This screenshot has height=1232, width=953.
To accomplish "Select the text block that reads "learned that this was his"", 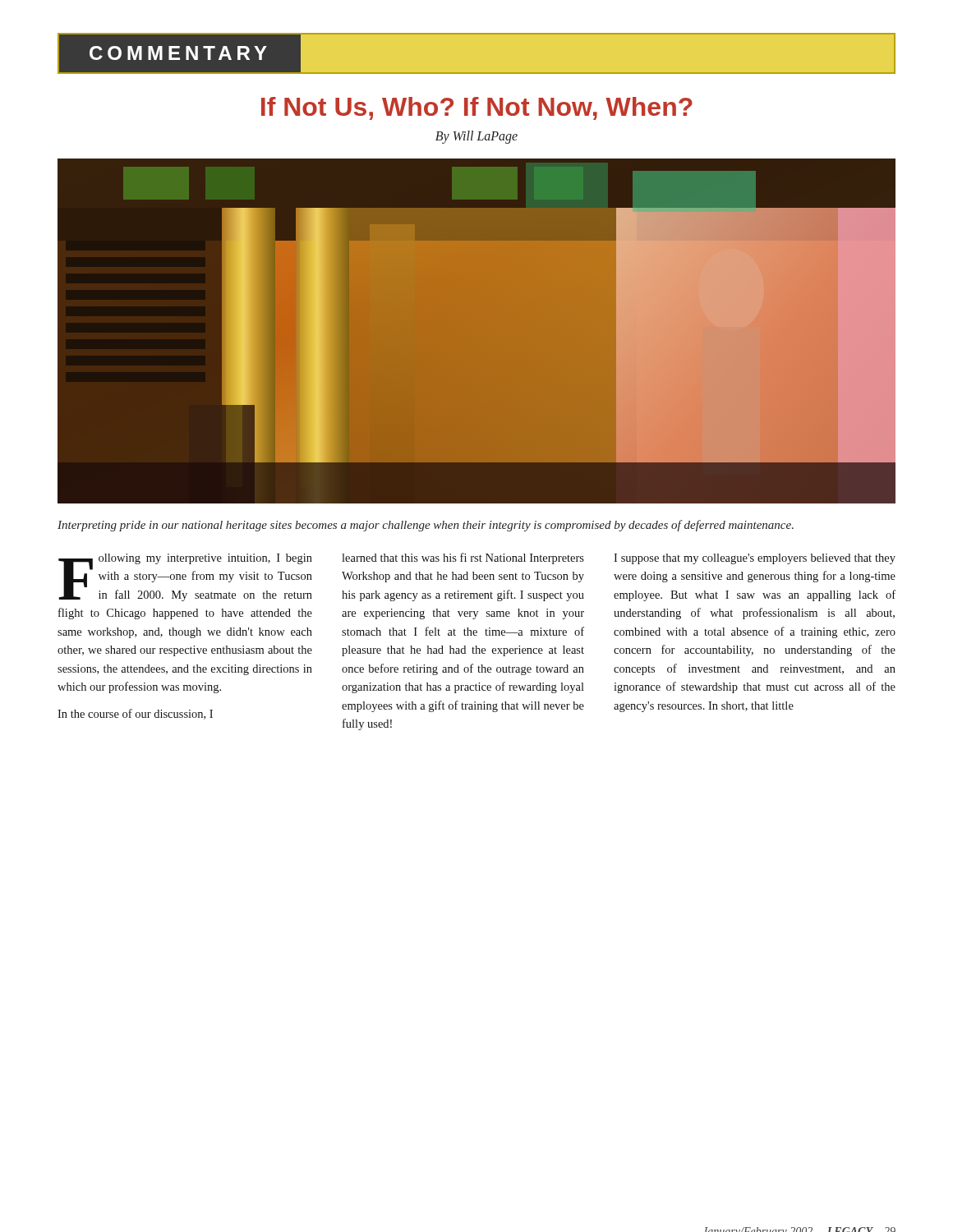I will [x=463, y=641].
